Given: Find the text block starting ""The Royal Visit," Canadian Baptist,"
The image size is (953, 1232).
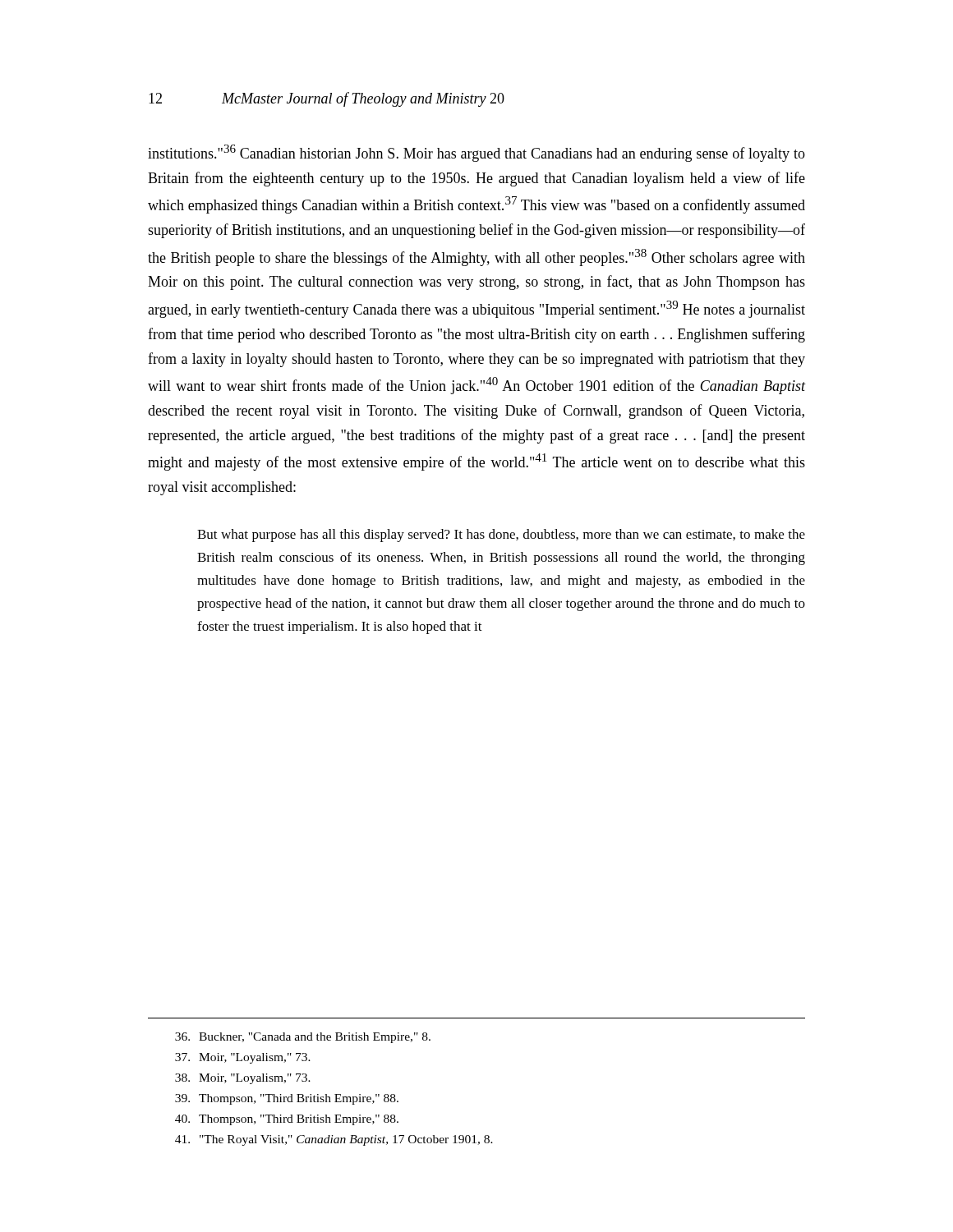Looking at the screenshot, I should pyautogui.click(x=321, y=1139).
